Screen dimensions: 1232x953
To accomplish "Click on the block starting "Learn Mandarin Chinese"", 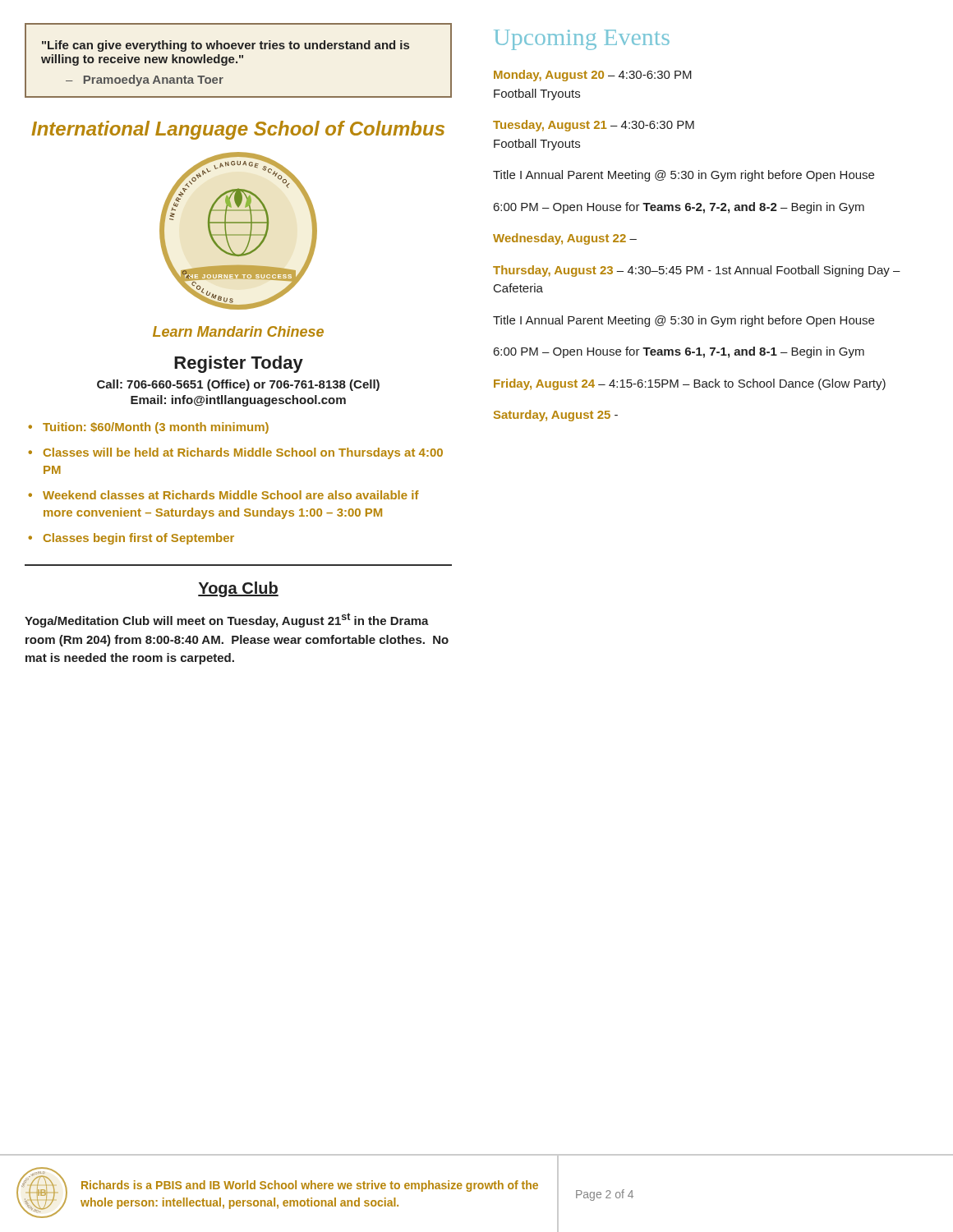I will coord(238,332).
